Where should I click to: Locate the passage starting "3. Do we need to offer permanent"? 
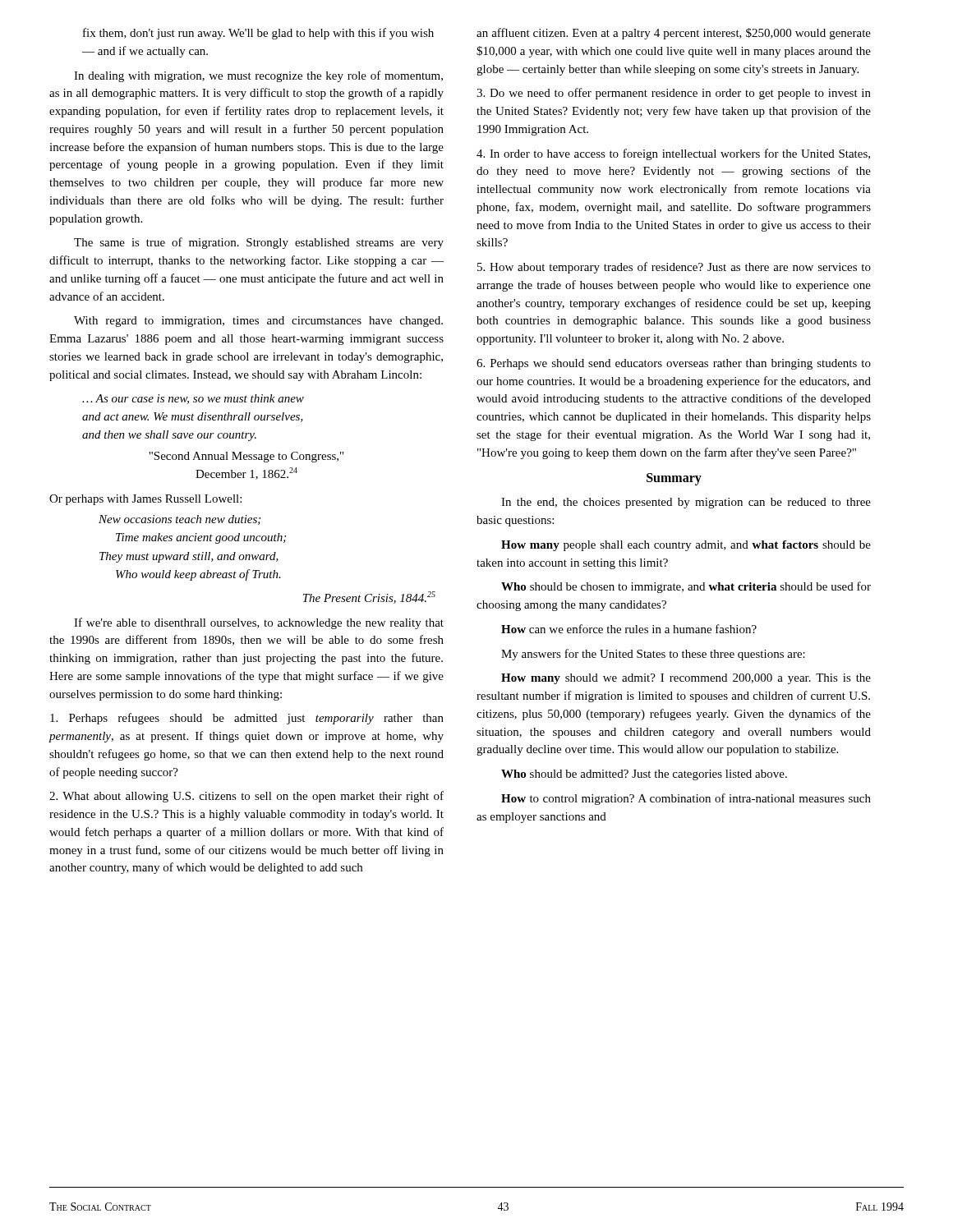[674, 112]
